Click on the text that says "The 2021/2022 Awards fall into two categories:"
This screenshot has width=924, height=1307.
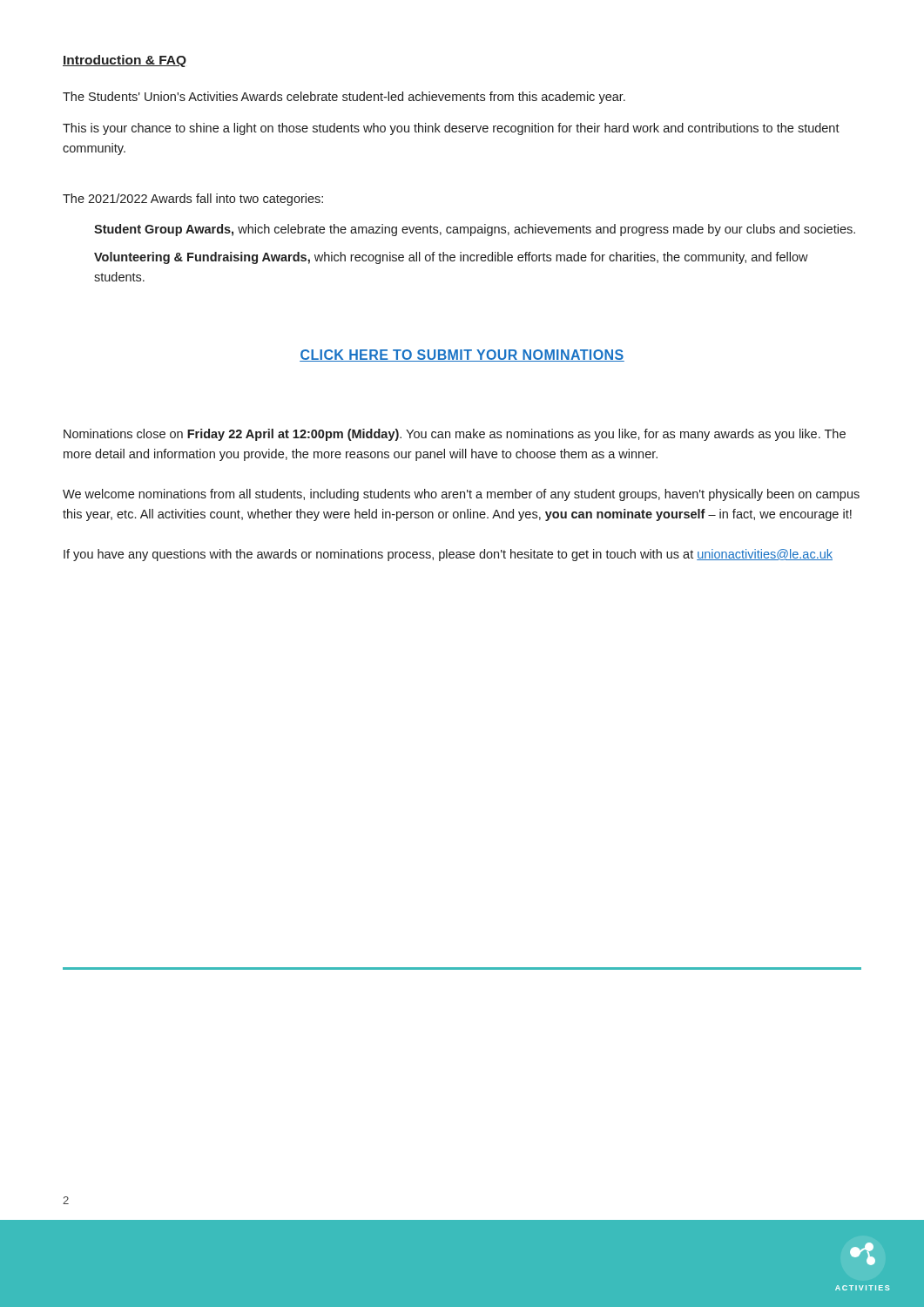click(x=194, y=199)
